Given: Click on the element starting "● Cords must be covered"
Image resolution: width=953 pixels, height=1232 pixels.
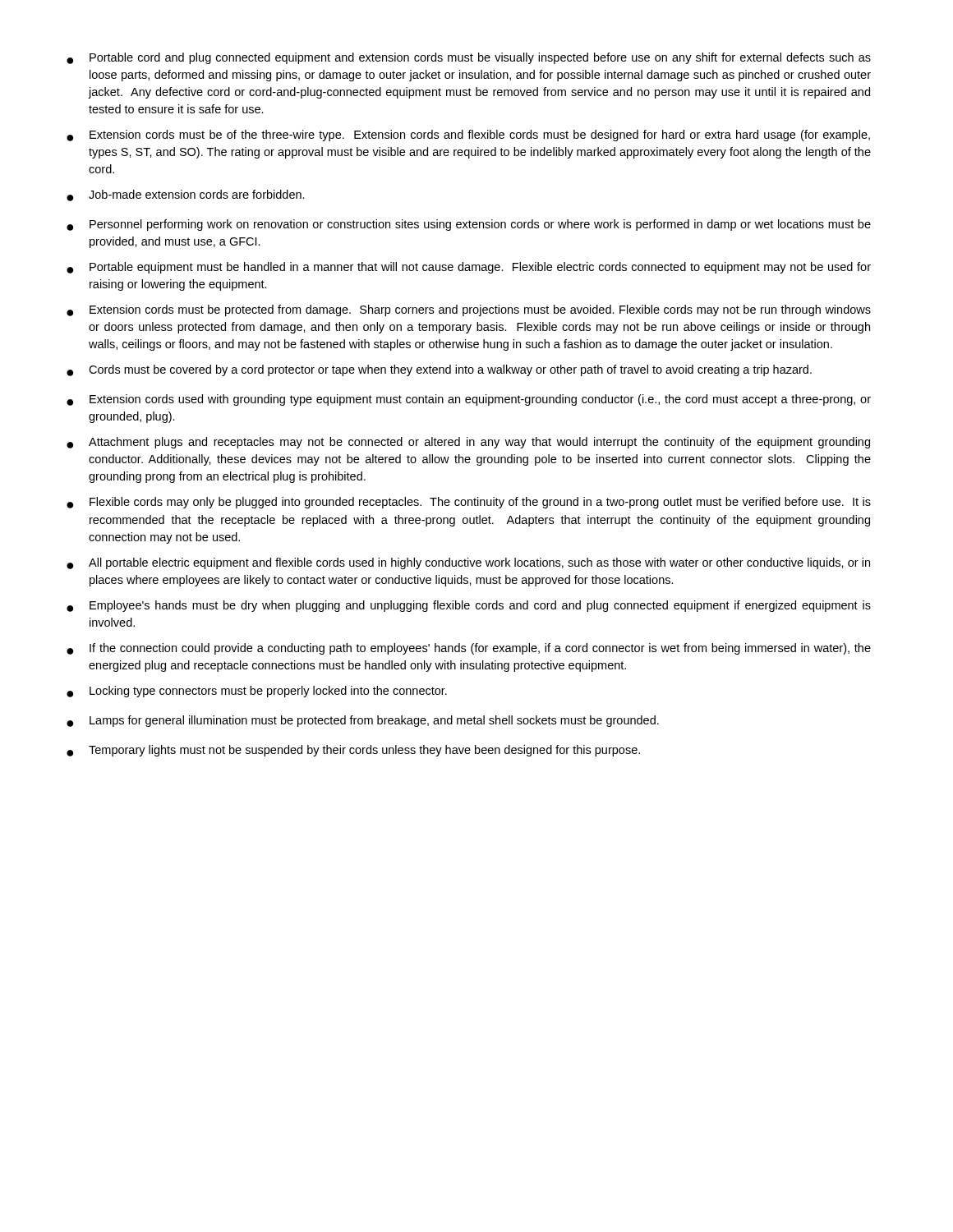Looking at the screenshot, I should 468,372.
